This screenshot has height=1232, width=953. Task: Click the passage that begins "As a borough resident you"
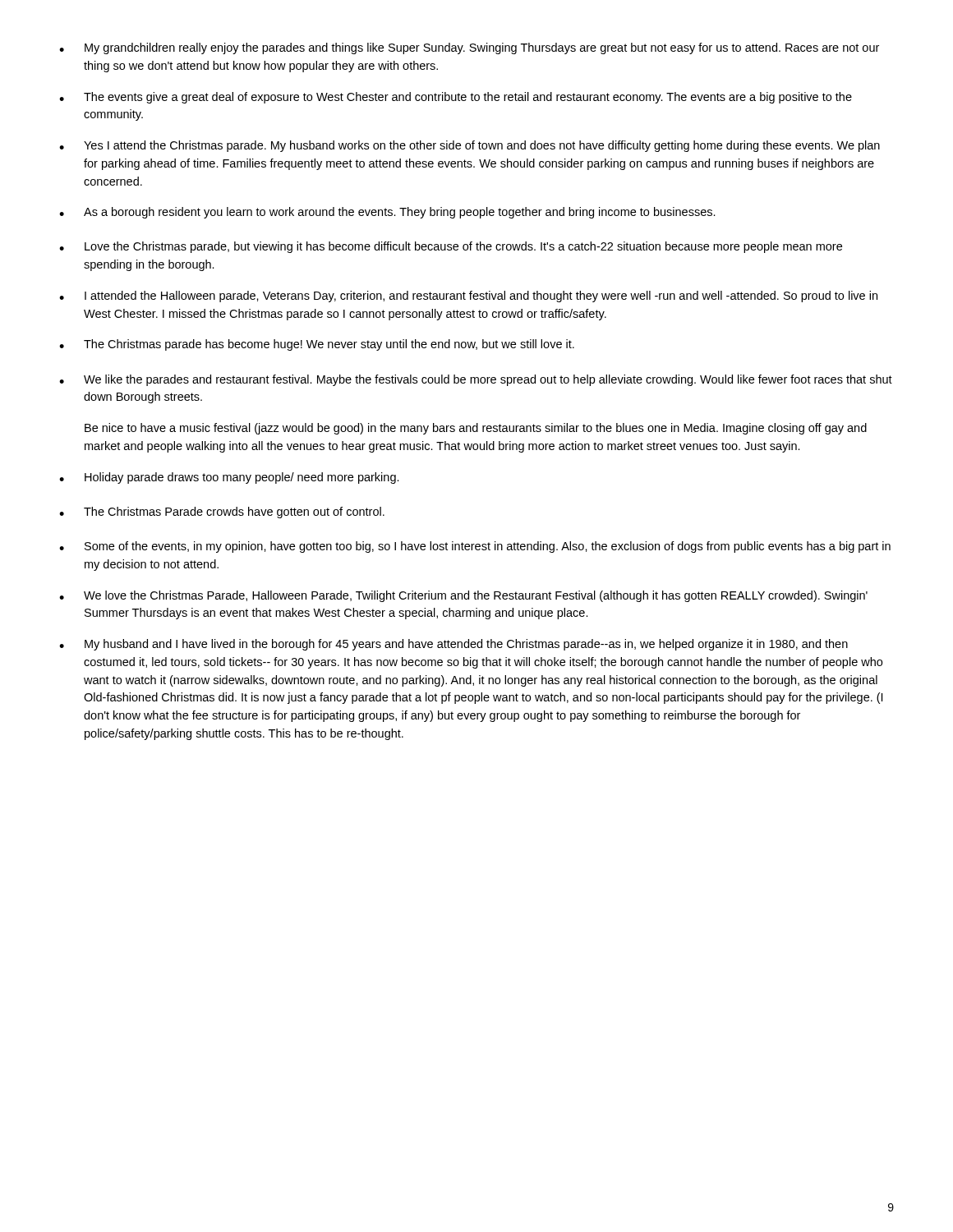coord(476,215)
